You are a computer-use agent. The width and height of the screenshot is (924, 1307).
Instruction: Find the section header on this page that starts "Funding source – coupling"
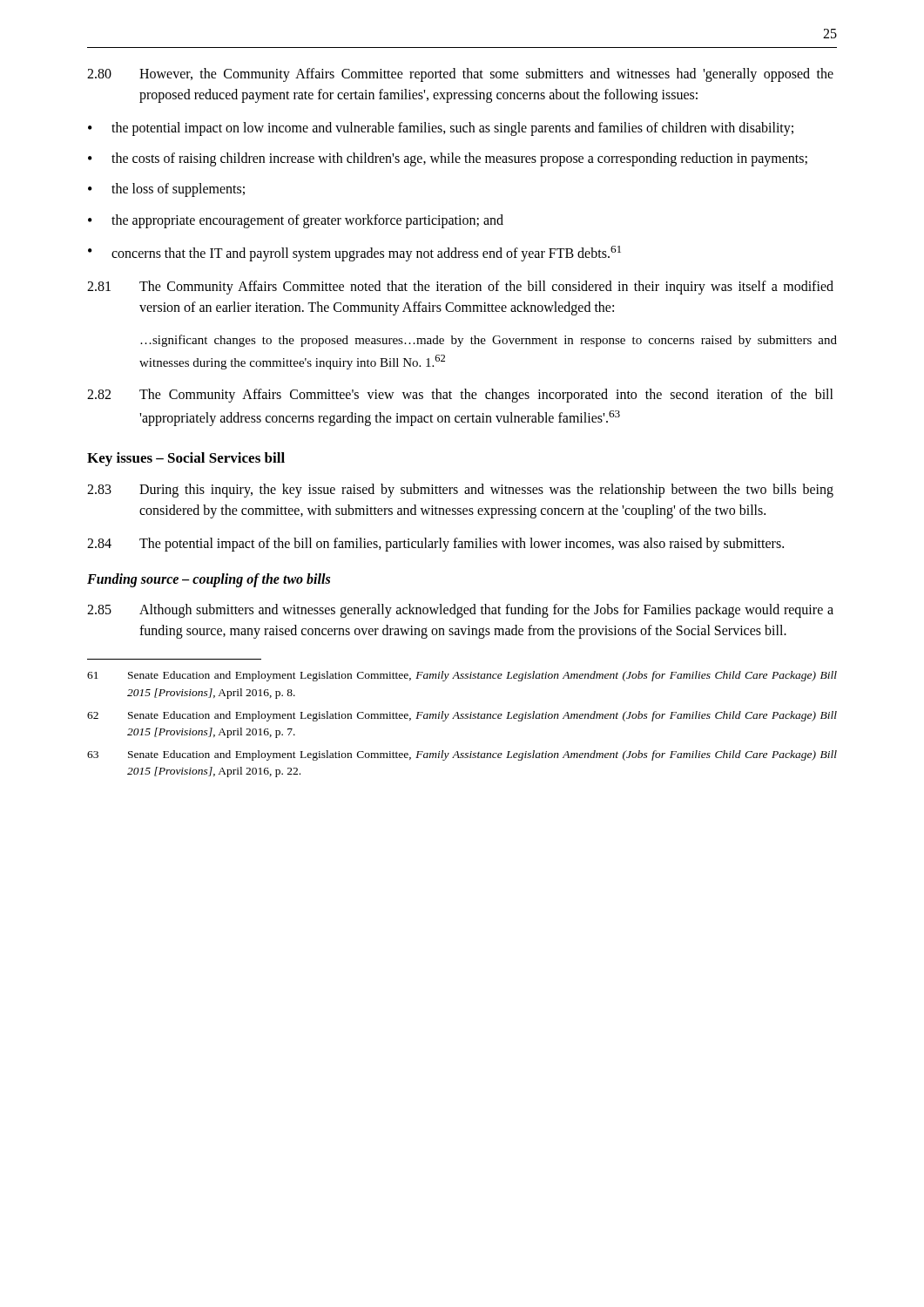[x=209, y=579]
